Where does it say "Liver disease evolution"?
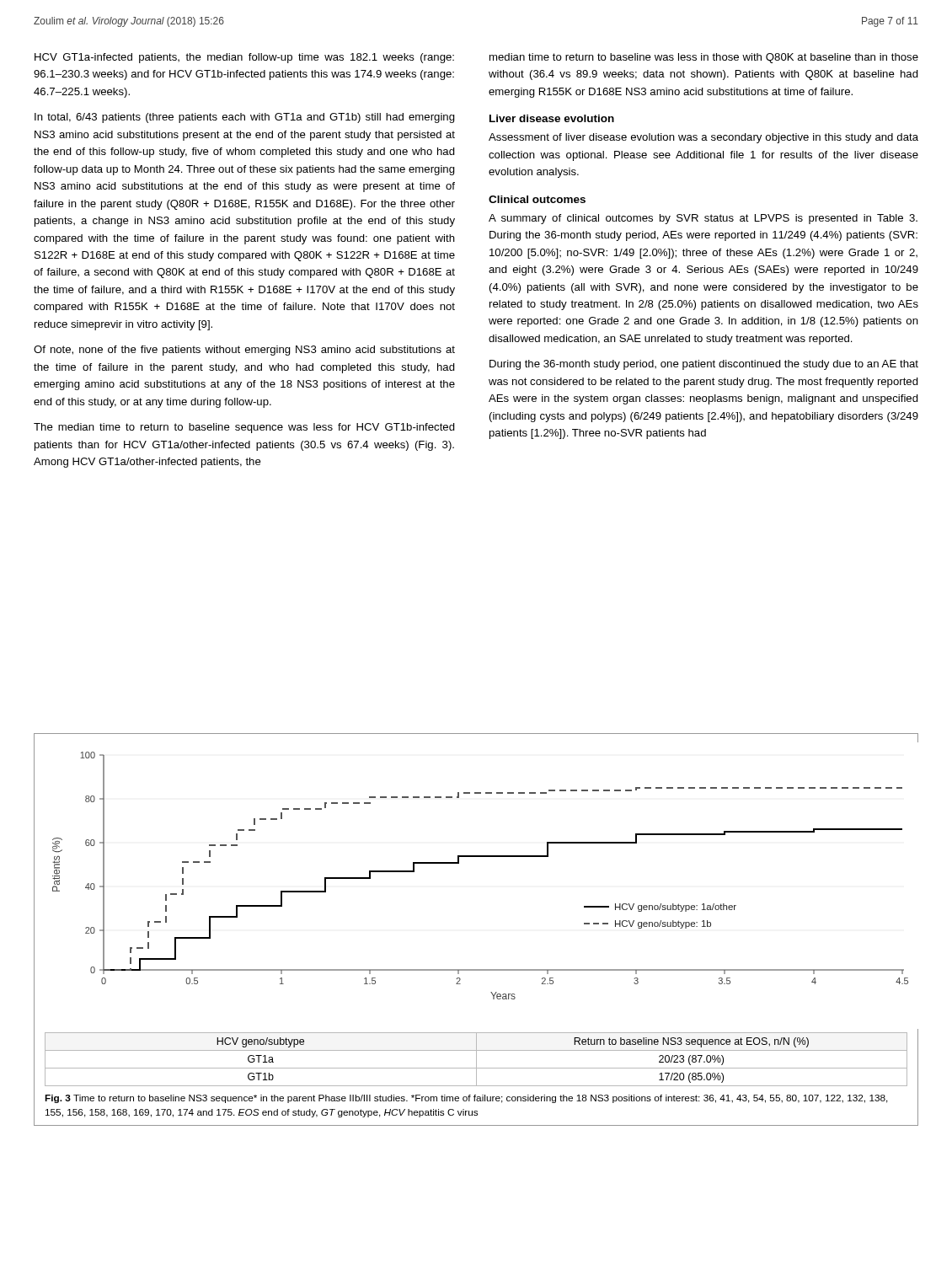Viewport: 952px width, 1264px height. pyautogui.click(x=552, y=119)
